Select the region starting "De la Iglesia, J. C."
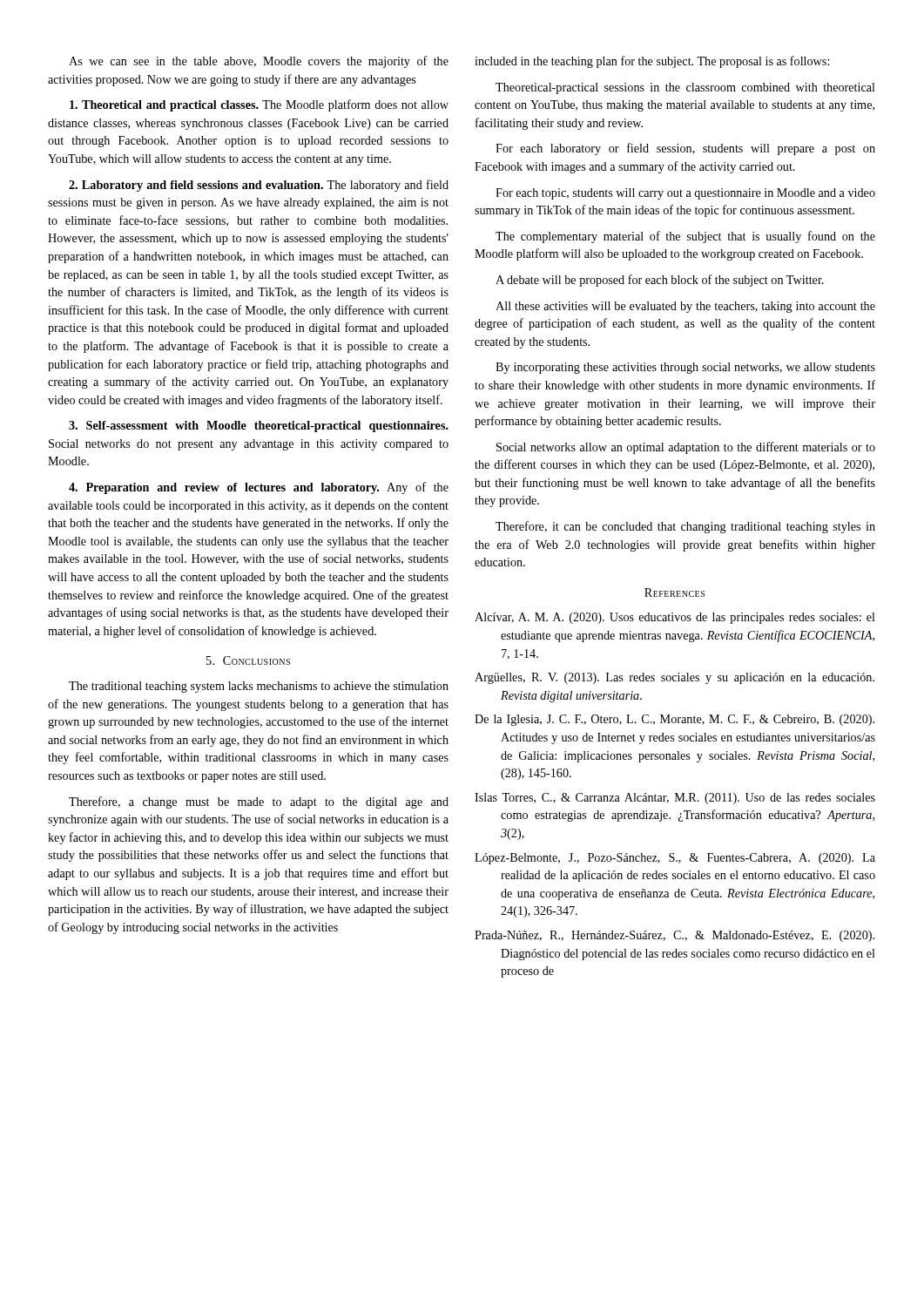This screenshot has width=924, height=1307. coord(675,746)
